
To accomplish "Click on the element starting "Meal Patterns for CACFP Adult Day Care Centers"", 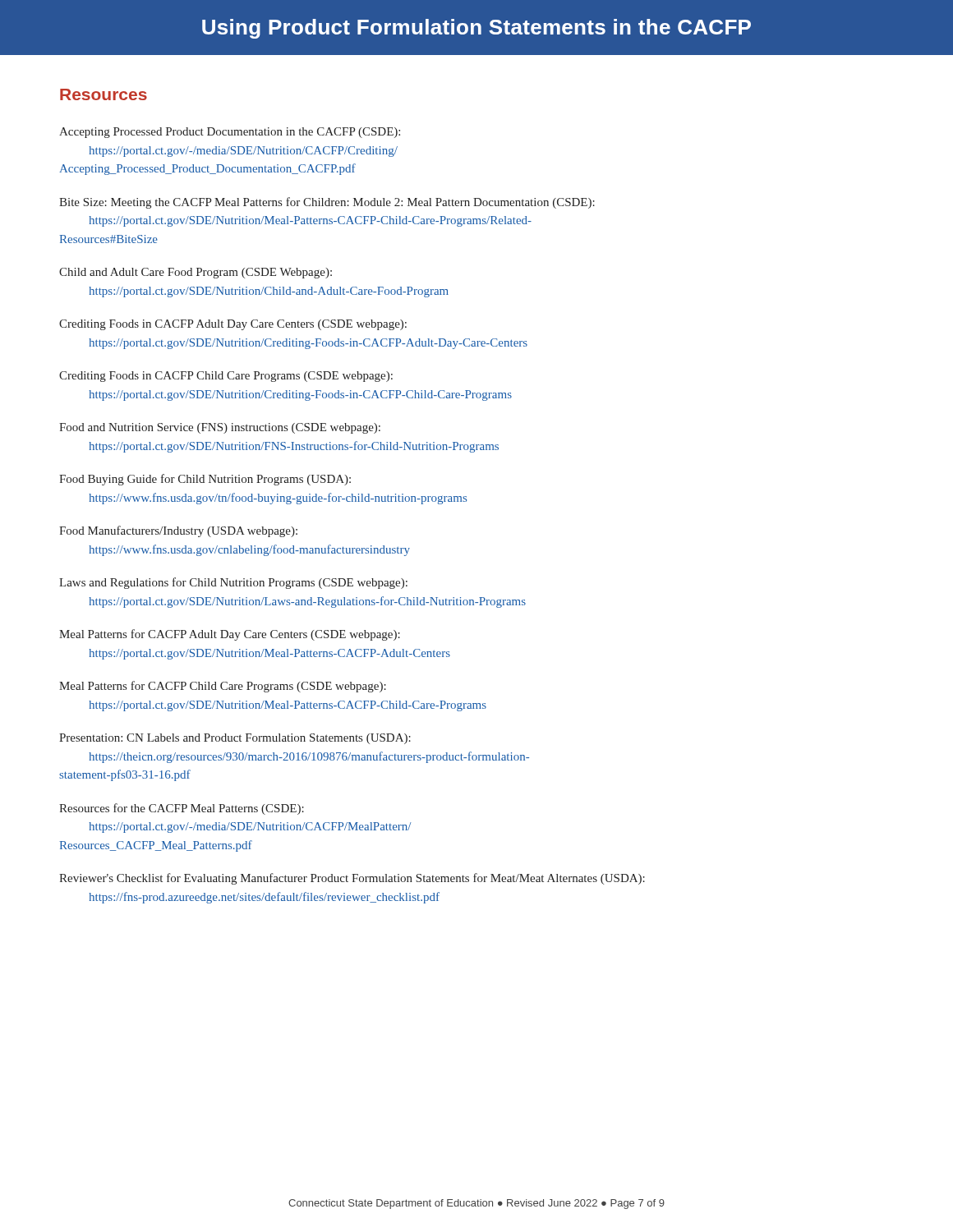I will (x=255, y=643).
